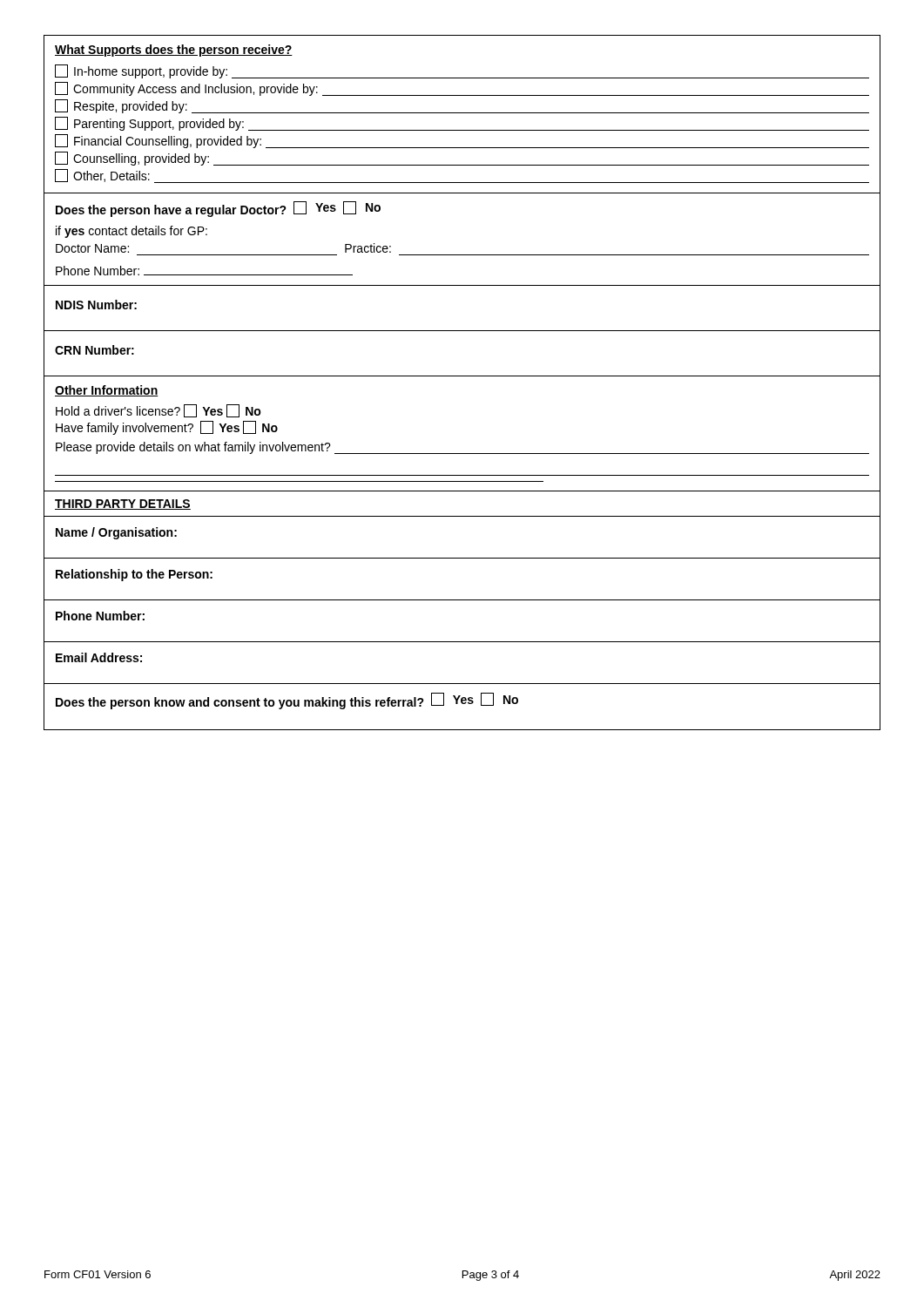Locate the text containing "Have family involvement? Yes No"

[x=166, y=427]
